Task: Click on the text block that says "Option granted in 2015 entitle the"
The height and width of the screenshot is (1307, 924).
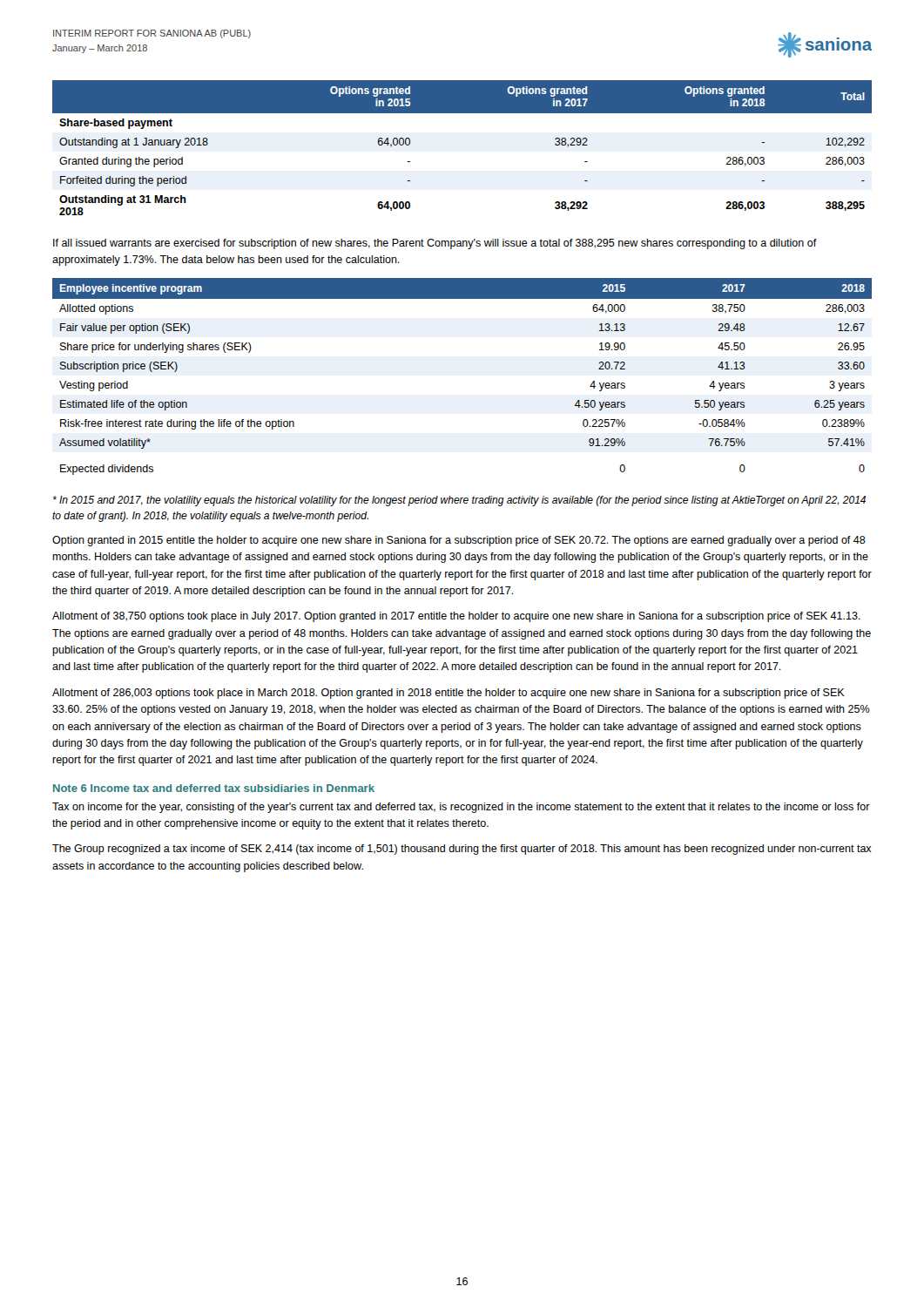Action: pyautogui.click(x=462, y=565)
